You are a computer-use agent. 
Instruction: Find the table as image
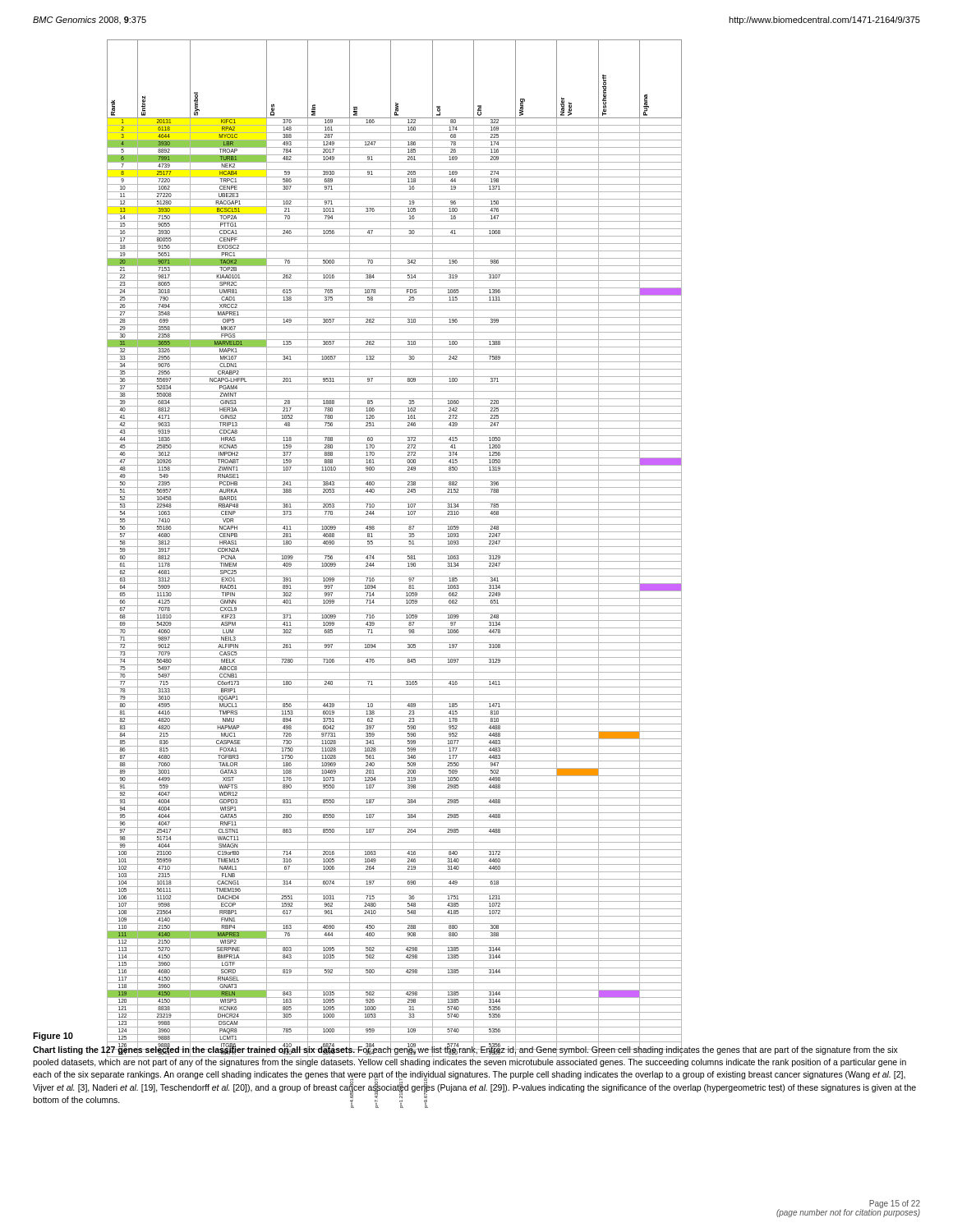coord(518,574)
